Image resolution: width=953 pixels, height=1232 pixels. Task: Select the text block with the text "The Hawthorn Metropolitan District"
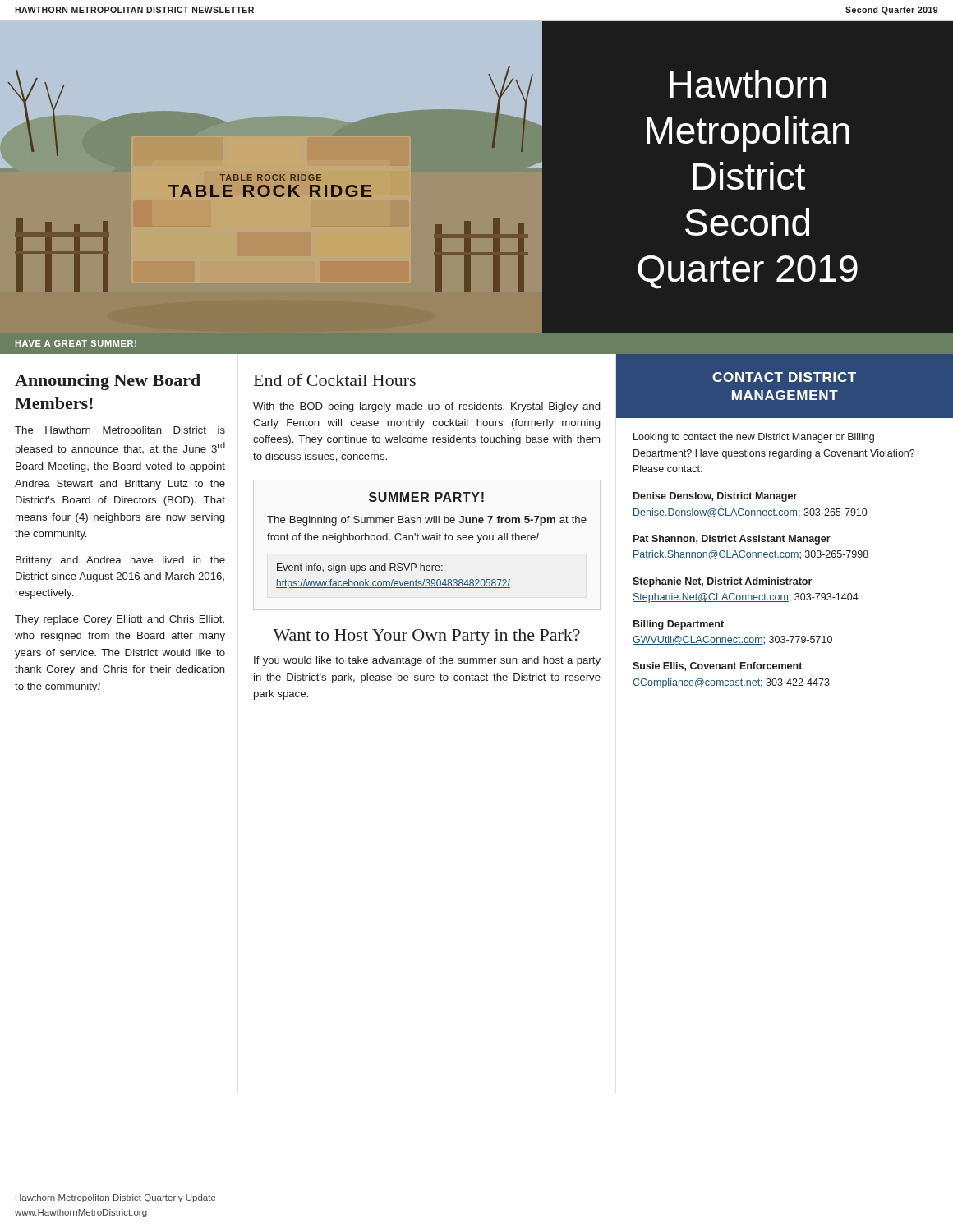(120, 482)
